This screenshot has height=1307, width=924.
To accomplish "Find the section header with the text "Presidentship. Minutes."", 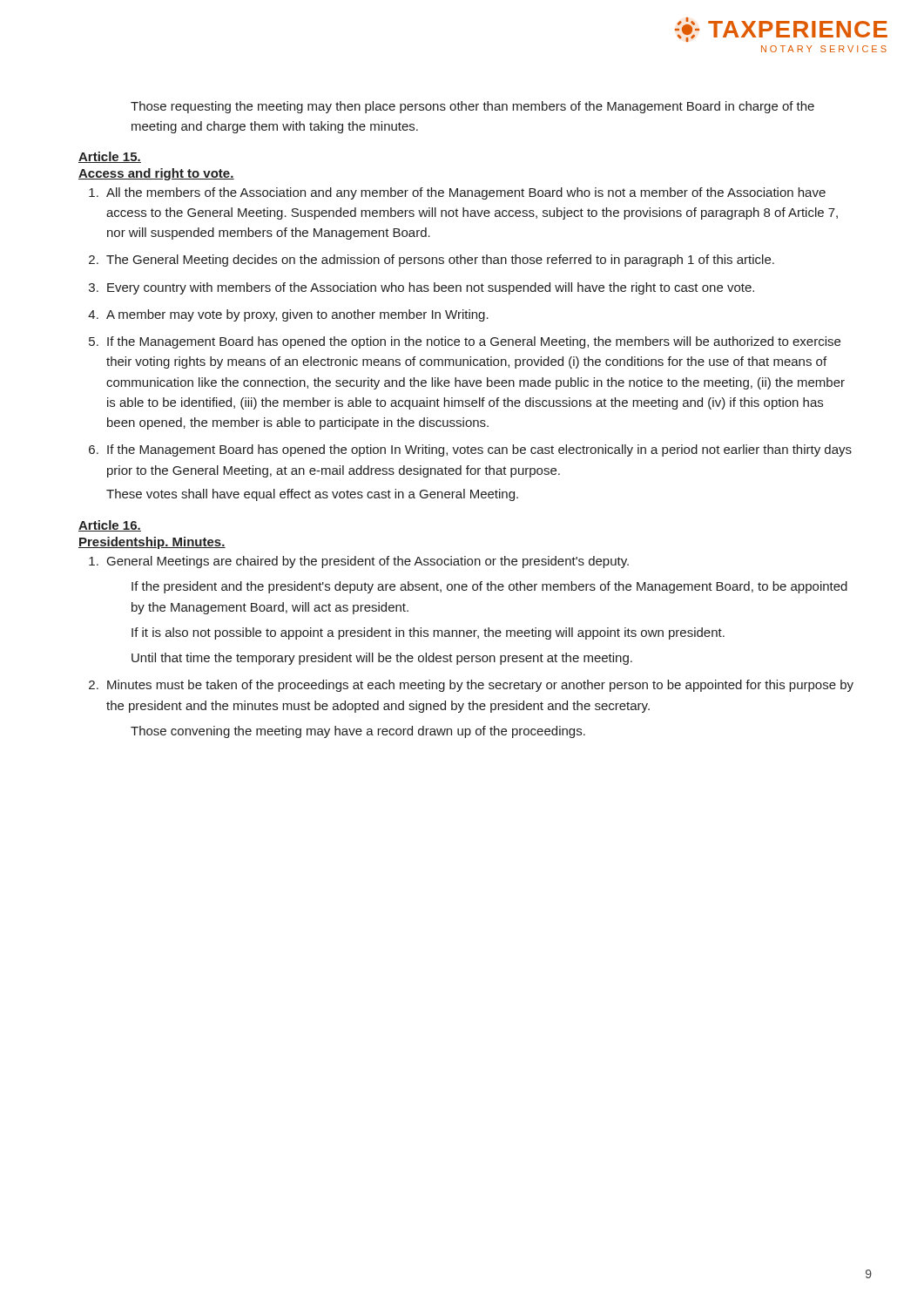I will (152, 542).
